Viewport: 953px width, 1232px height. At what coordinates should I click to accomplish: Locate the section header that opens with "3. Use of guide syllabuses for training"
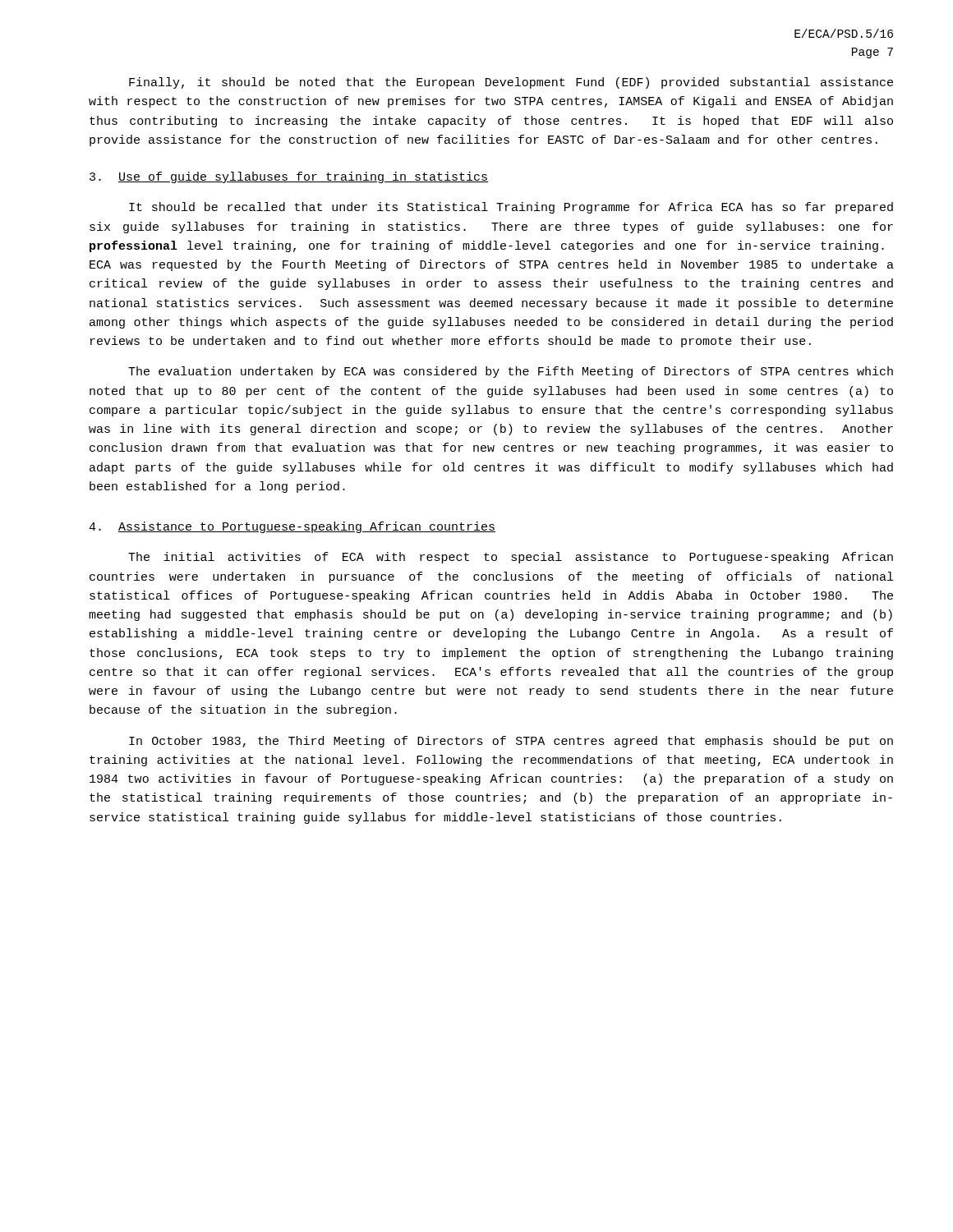[x=491, y=178]
